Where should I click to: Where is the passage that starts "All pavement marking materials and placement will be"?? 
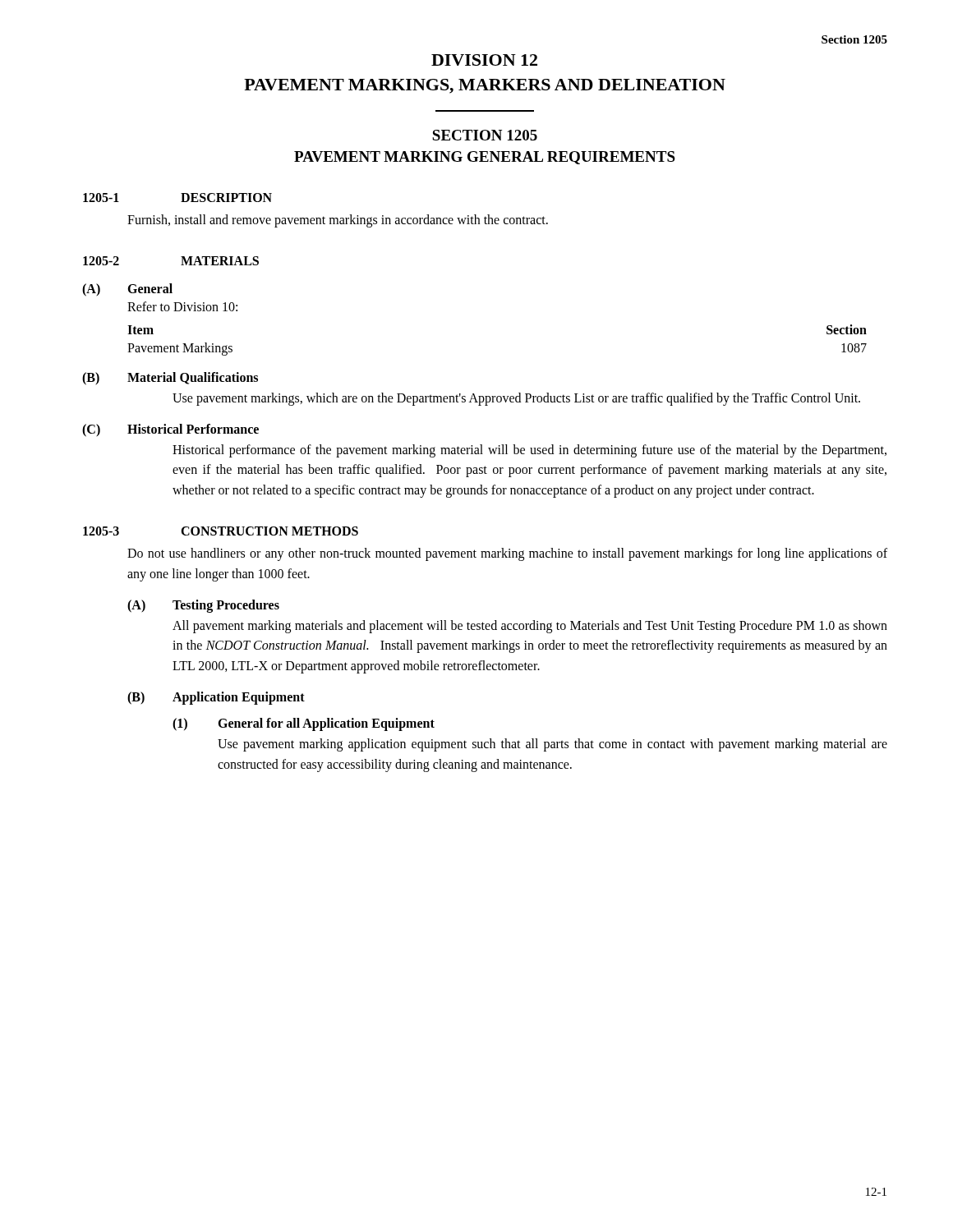530,645
